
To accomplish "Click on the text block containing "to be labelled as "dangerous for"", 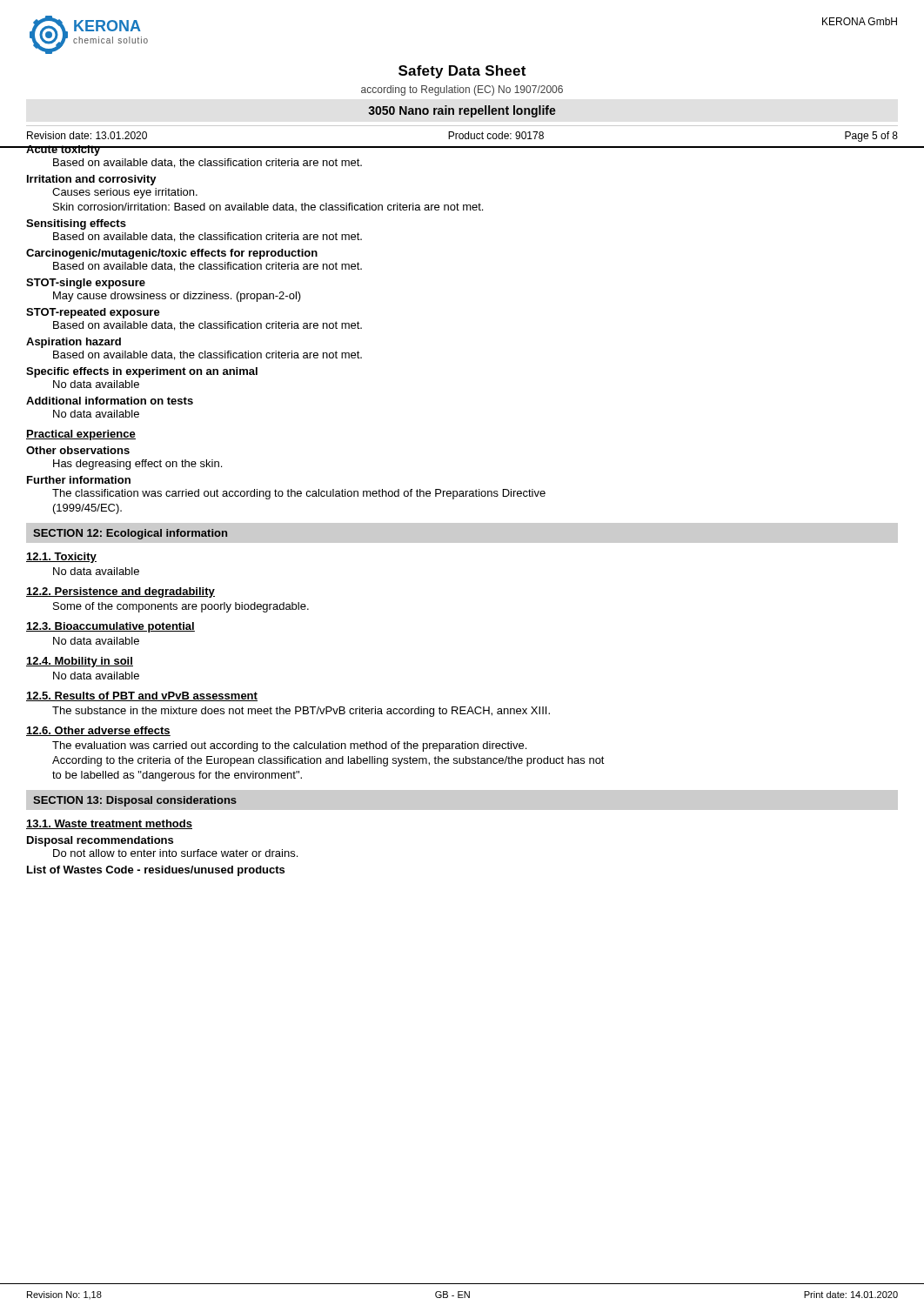I will [x=178, y=775].
